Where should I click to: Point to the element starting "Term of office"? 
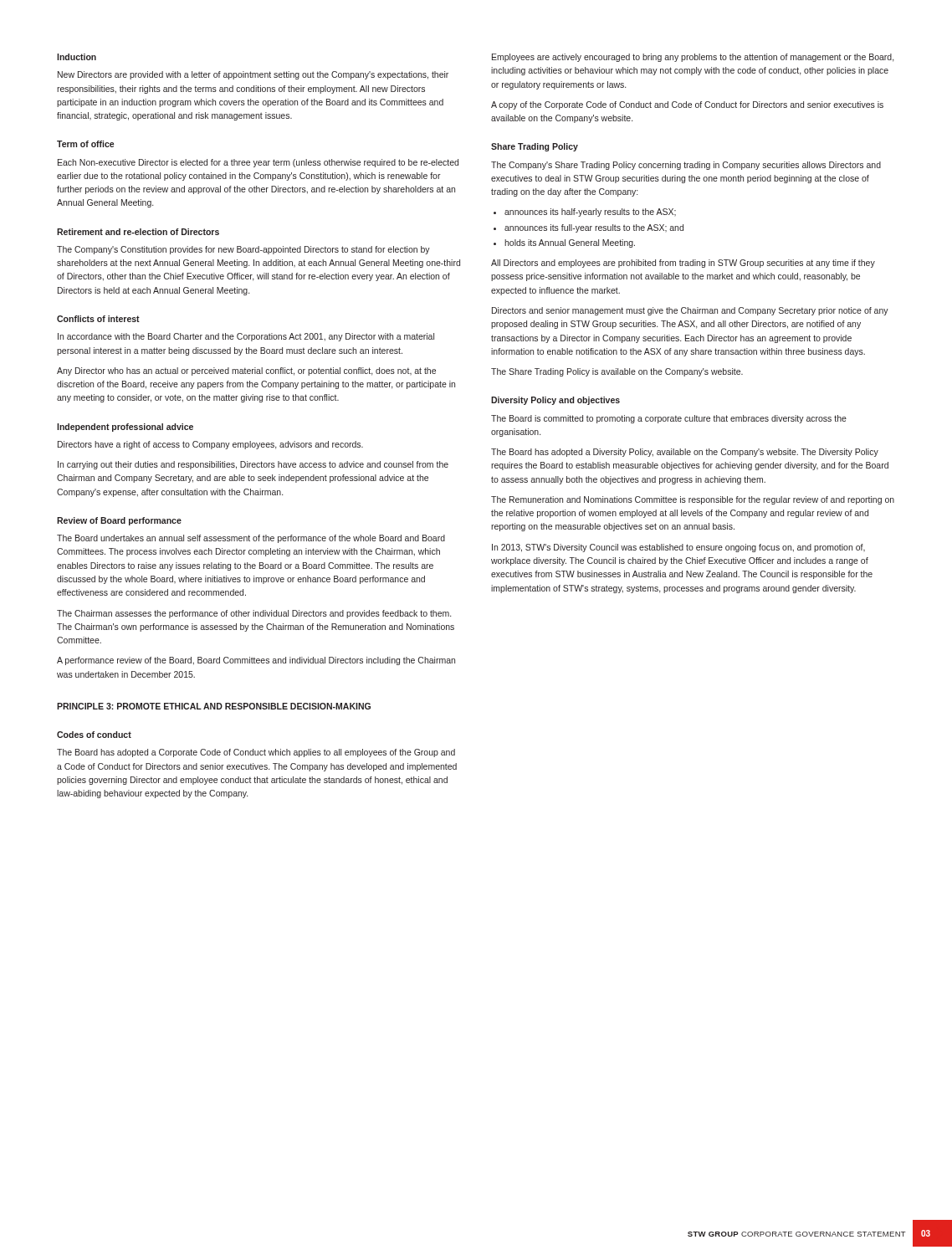tap(86, 144)
